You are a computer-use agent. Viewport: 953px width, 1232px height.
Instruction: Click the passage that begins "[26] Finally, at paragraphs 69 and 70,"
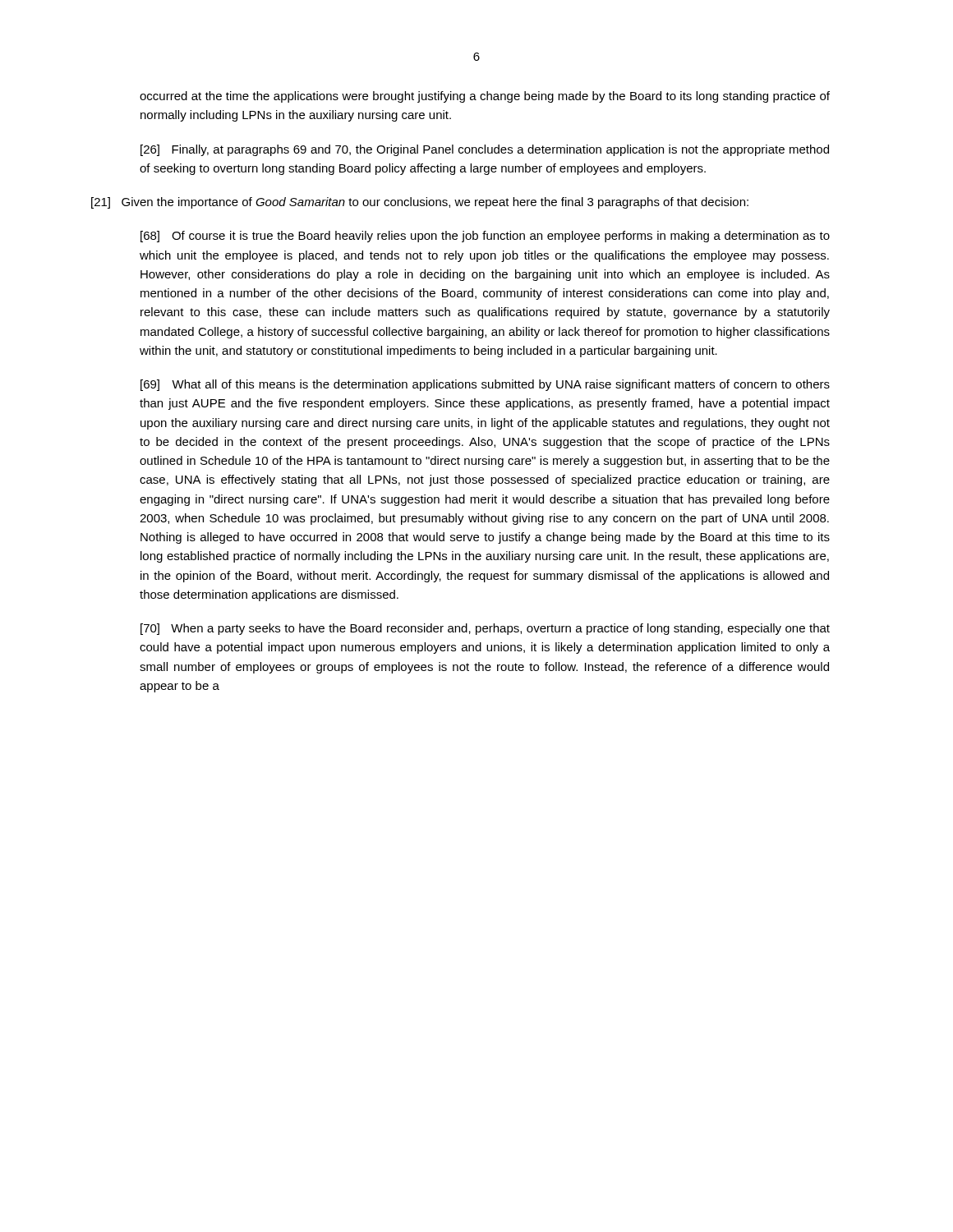[x=485, y=158]
